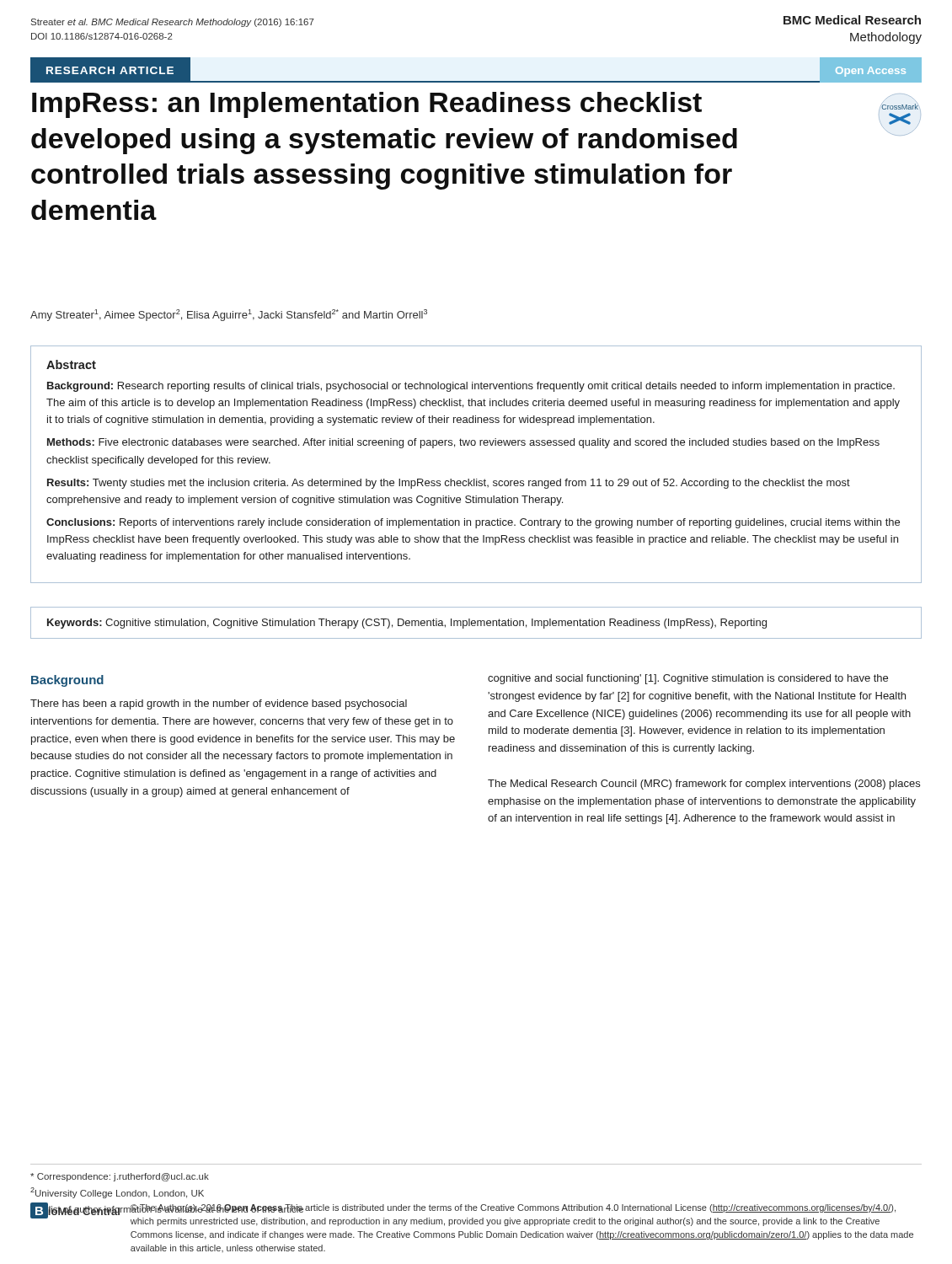Screen dimensions: 1264x952
Task: Point to the block starting "Background: Research reporting results of clinical trials,"
Action: point(473,403)
